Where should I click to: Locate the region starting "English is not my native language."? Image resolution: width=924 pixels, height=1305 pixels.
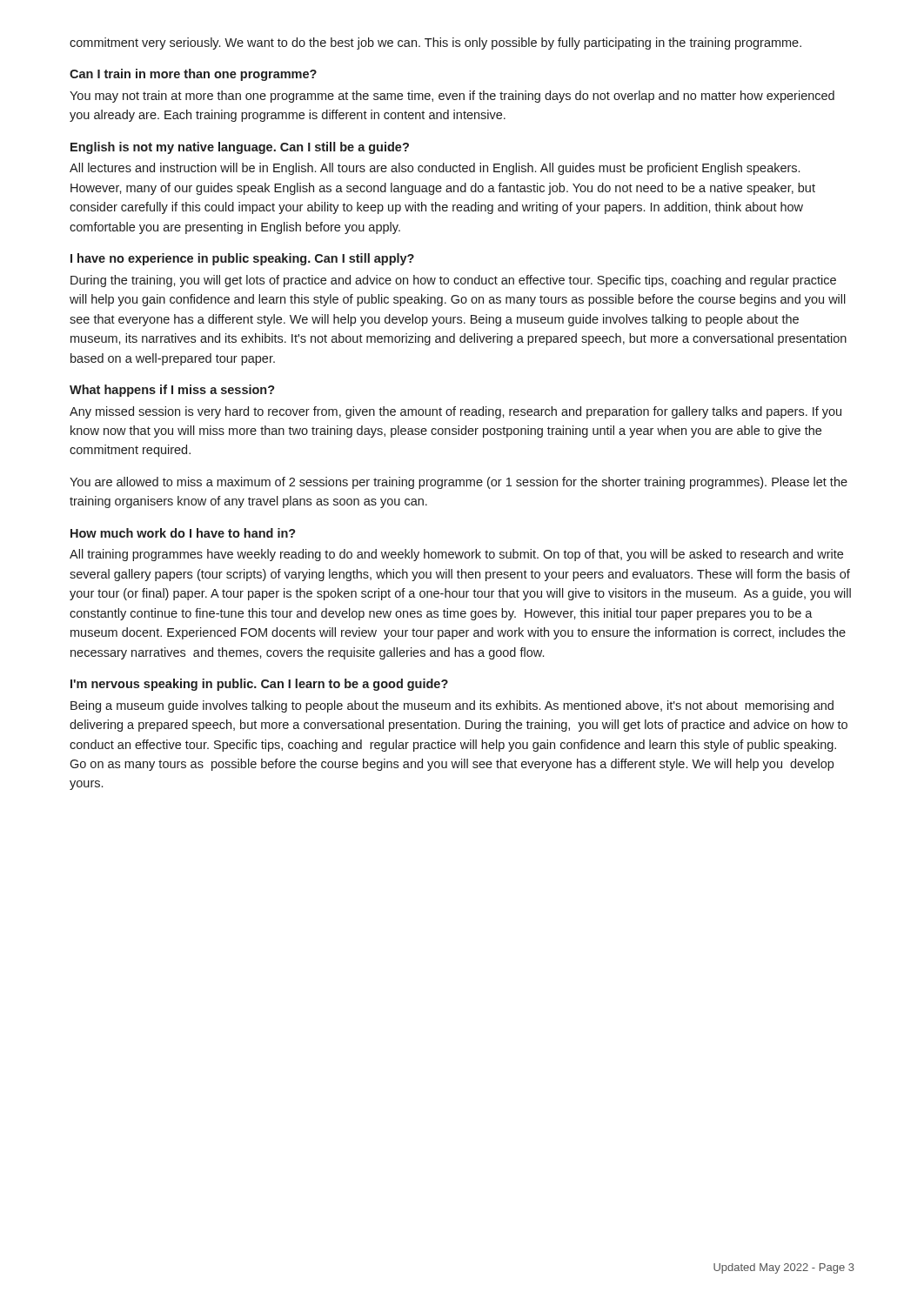pyautogui.click(x=240, y=147)
